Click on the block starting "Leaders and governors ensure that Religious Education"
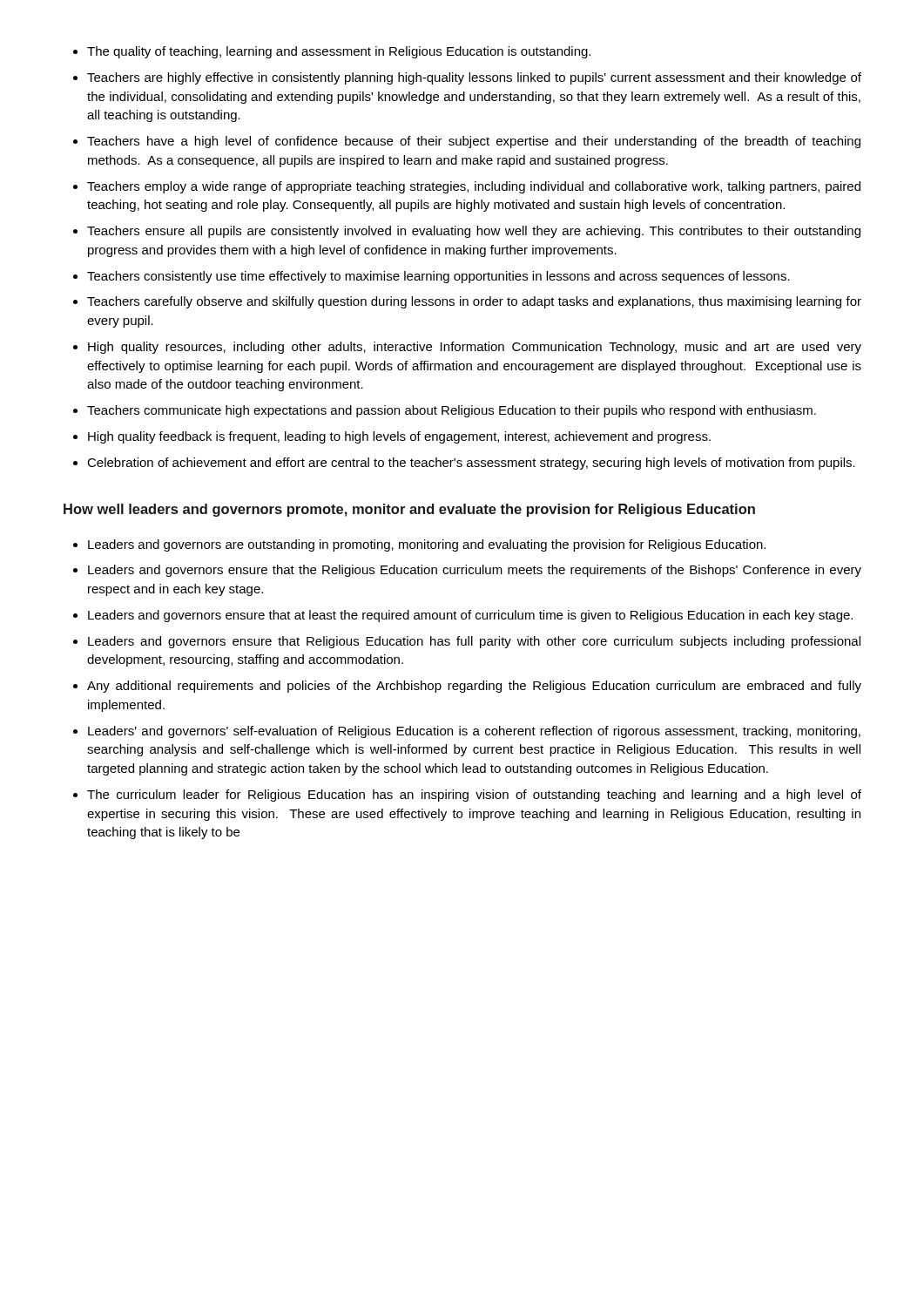 [x=474, y=650]
